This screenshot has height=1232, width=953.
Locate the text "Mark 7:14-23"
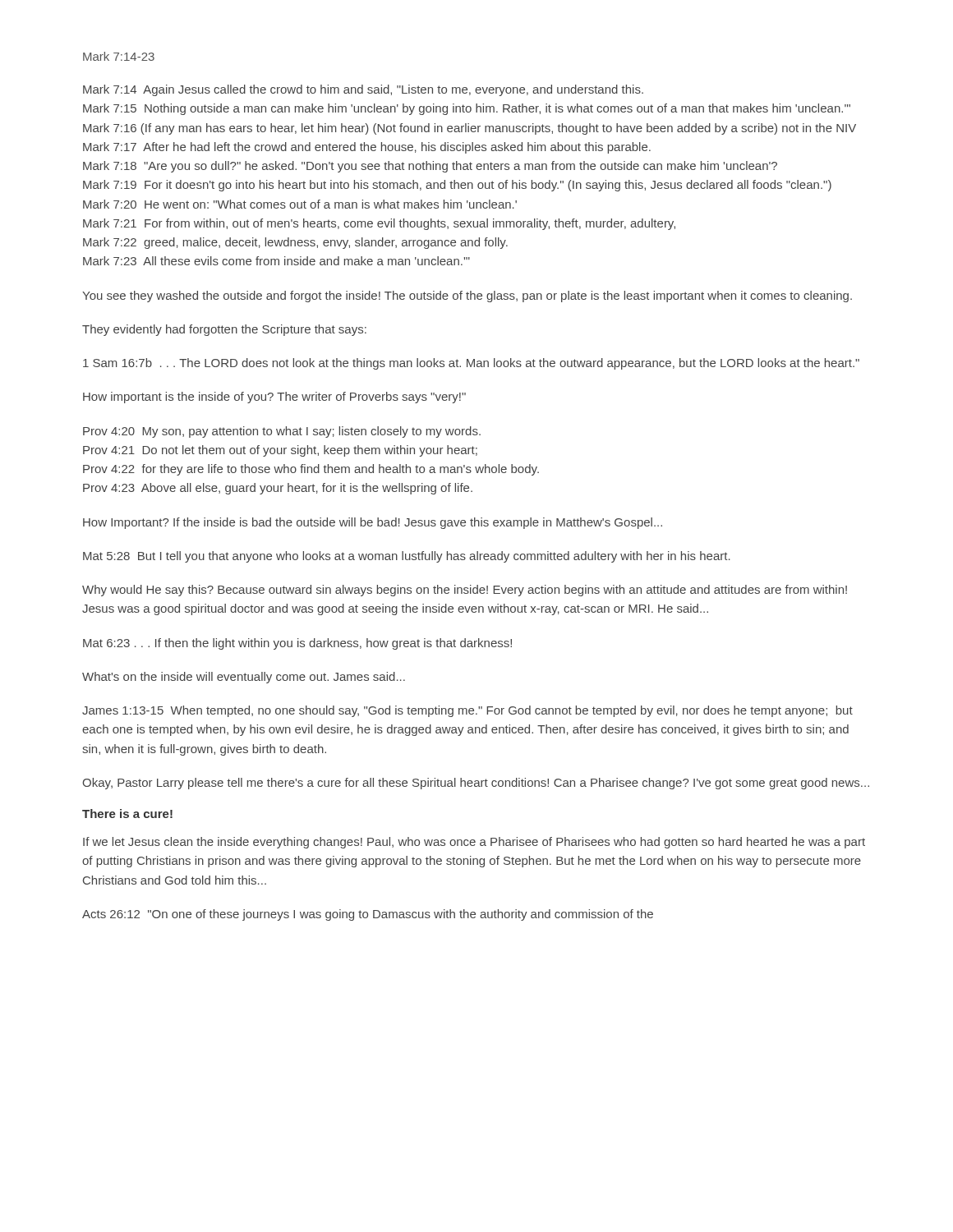(x=118, y=56)
